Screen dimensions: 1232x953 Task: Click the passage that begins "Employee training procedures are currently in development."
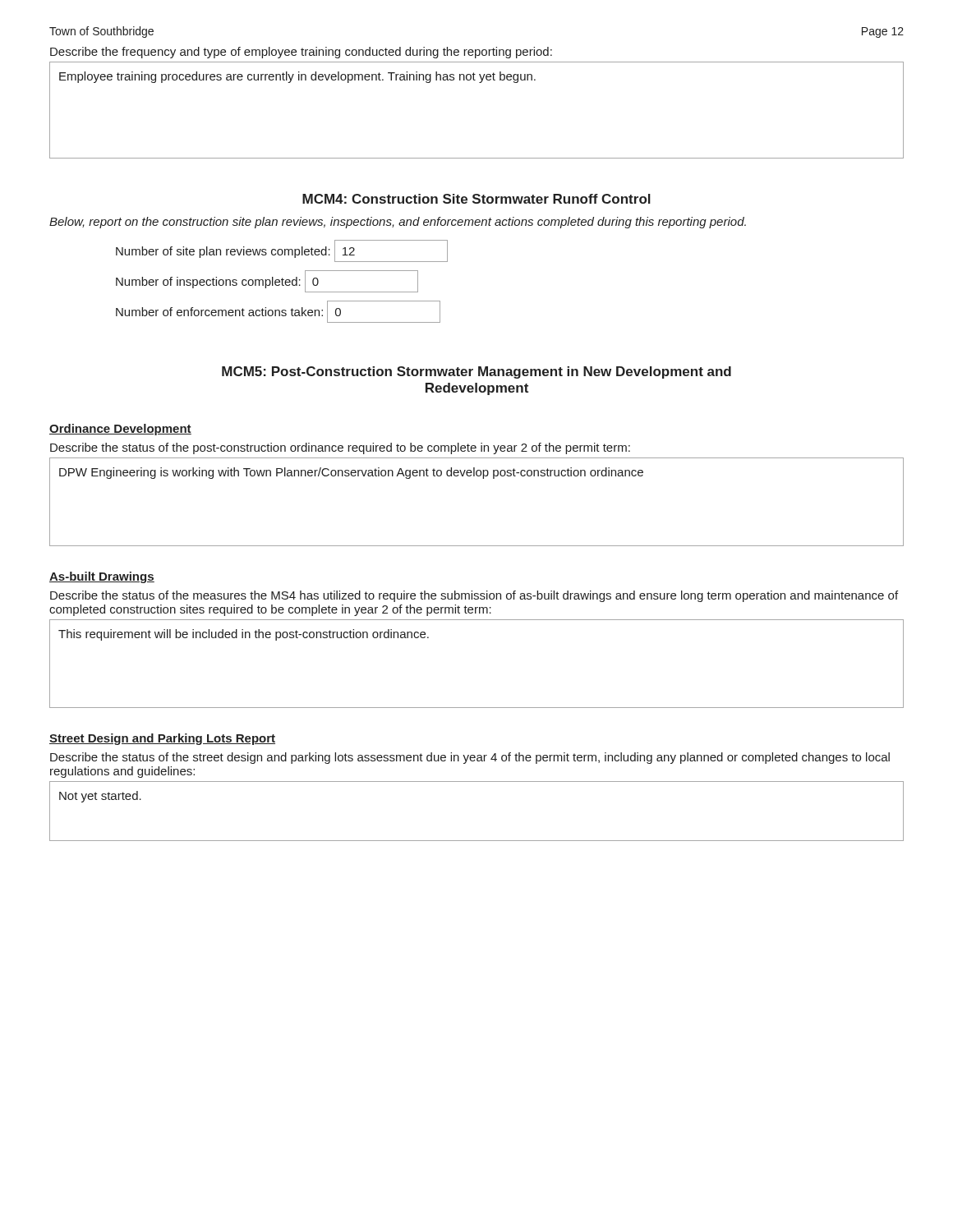[297, 76]
